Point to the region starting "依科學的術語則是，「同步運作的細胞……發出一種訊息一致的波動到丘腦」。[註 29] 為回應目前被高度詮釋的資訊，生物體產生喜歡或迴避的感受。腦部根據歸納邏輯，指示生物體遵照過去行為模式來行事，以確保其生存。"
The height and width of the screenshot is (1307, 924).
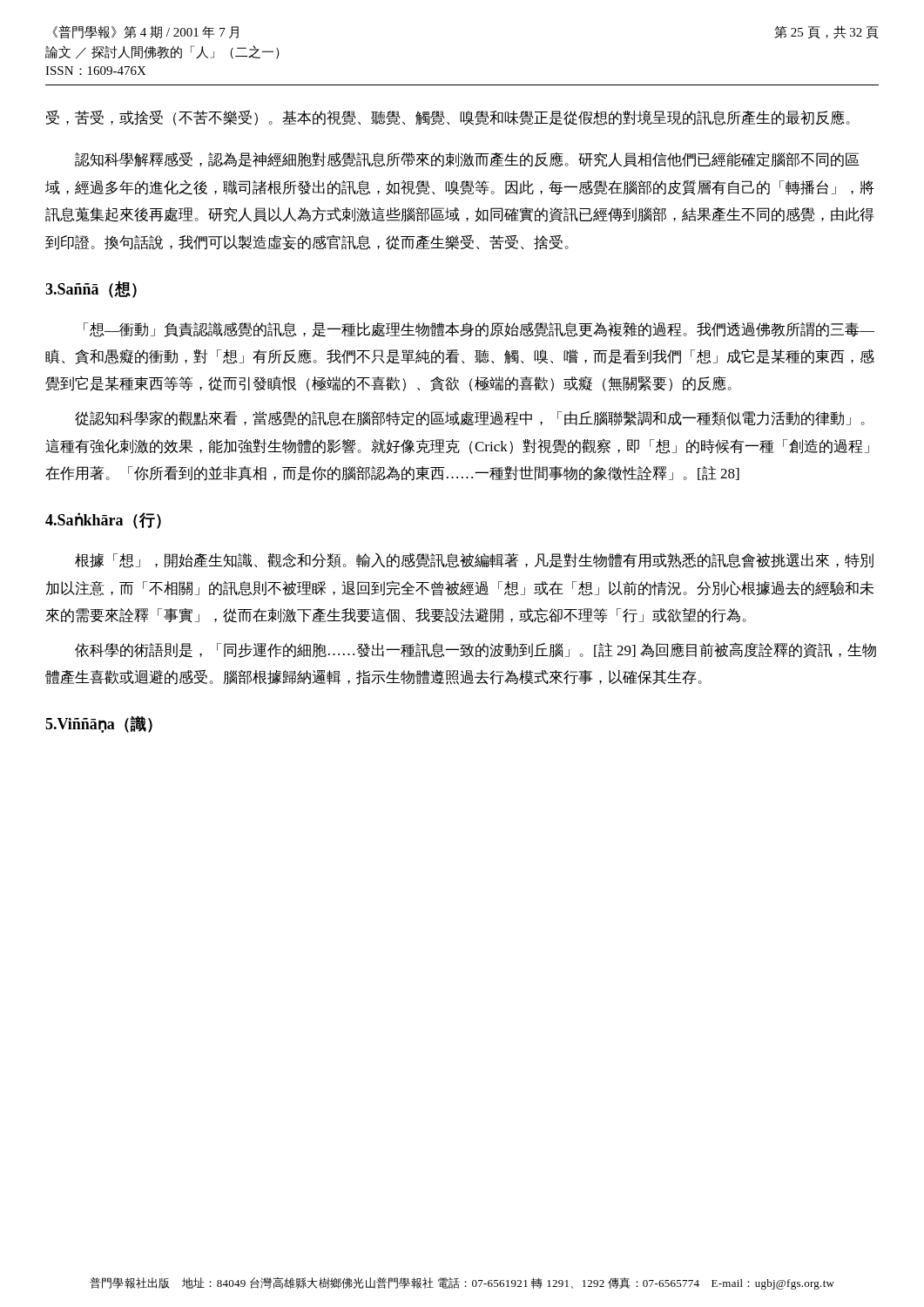pos(461,664)
